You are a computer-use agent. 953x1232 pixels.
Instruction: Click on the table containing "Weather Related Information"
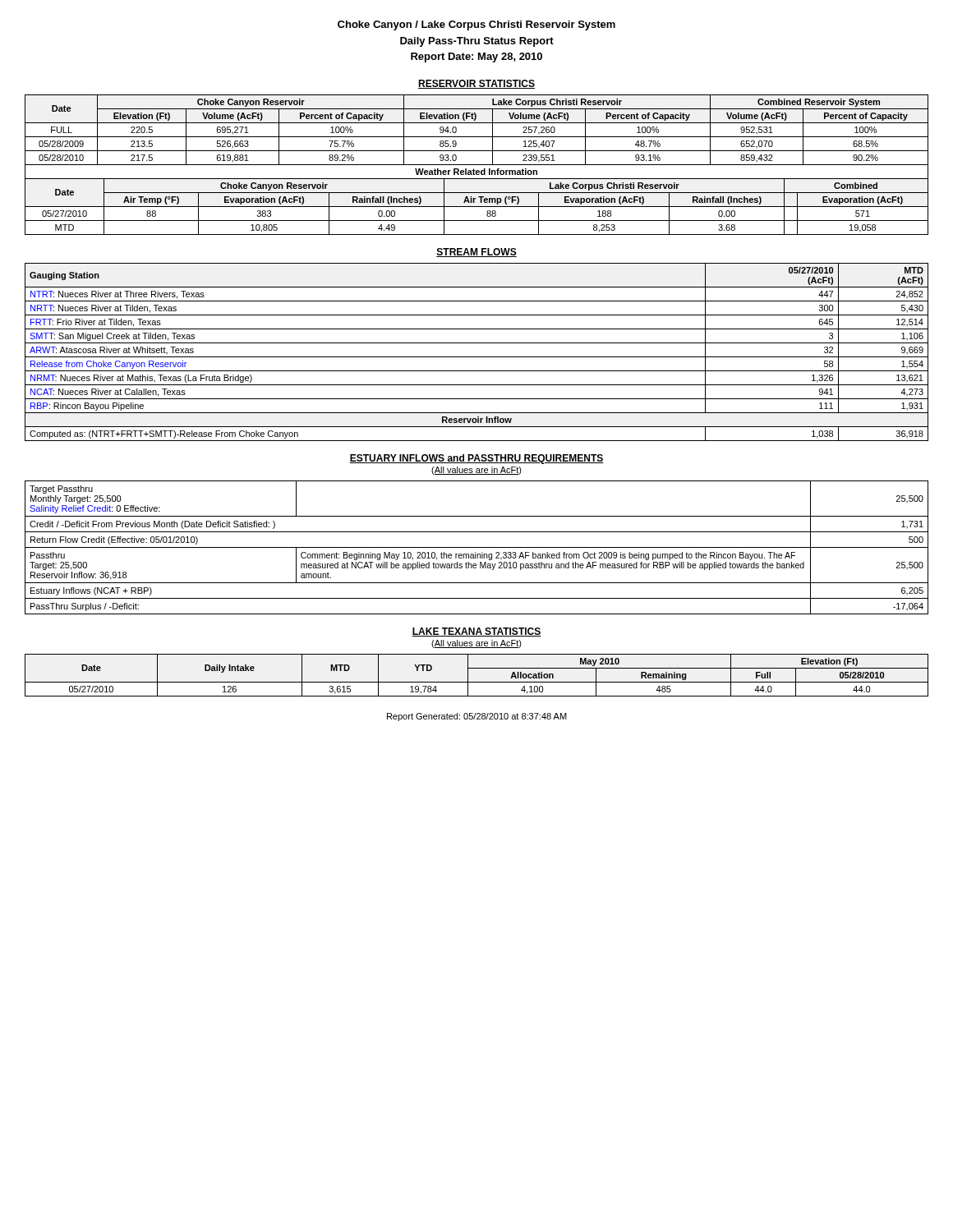[476, 200]
